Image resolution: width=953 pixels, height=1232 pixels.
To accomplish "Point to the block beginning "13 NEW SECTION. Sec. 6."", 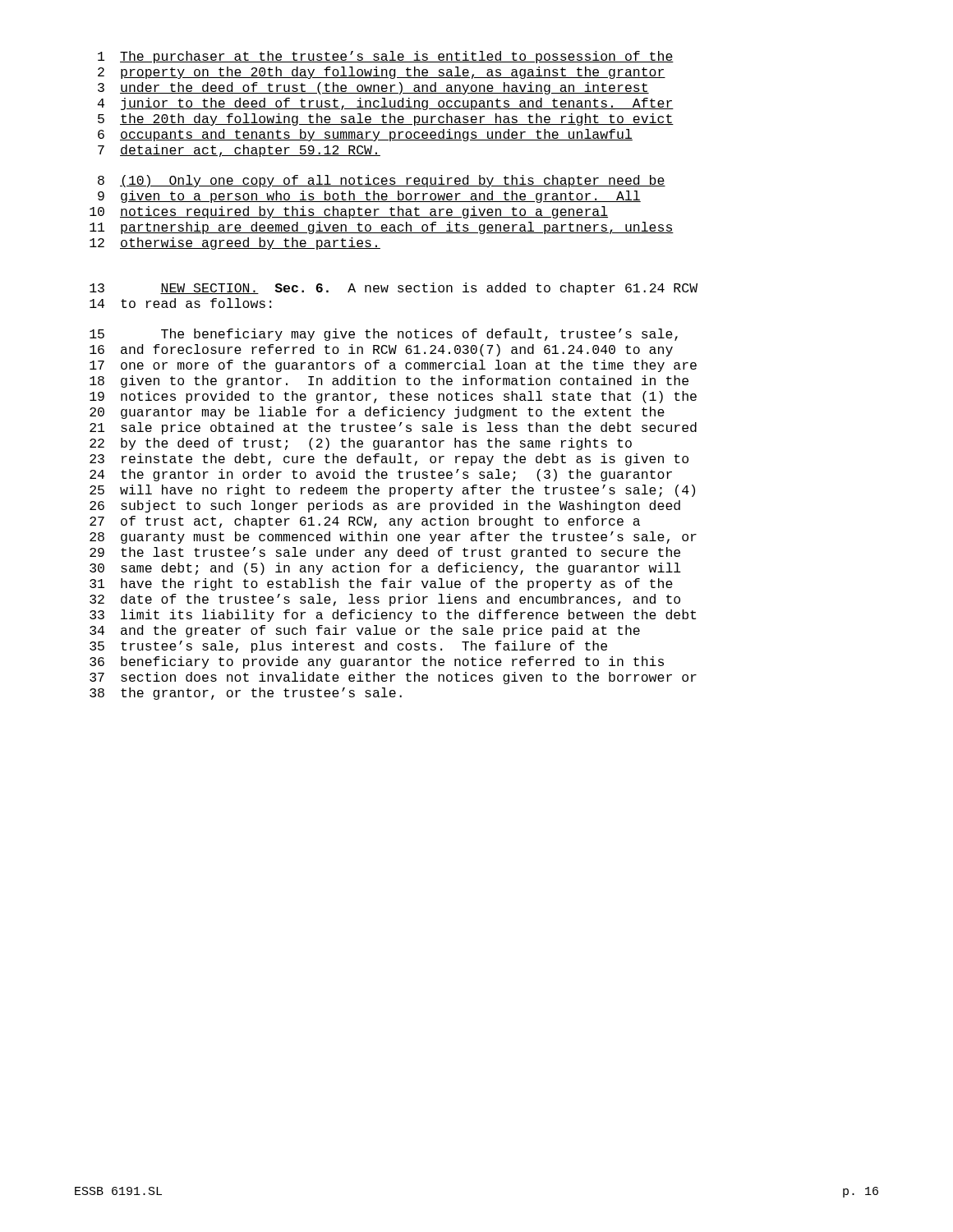I will pyautogui.click(x=476, y=296).
